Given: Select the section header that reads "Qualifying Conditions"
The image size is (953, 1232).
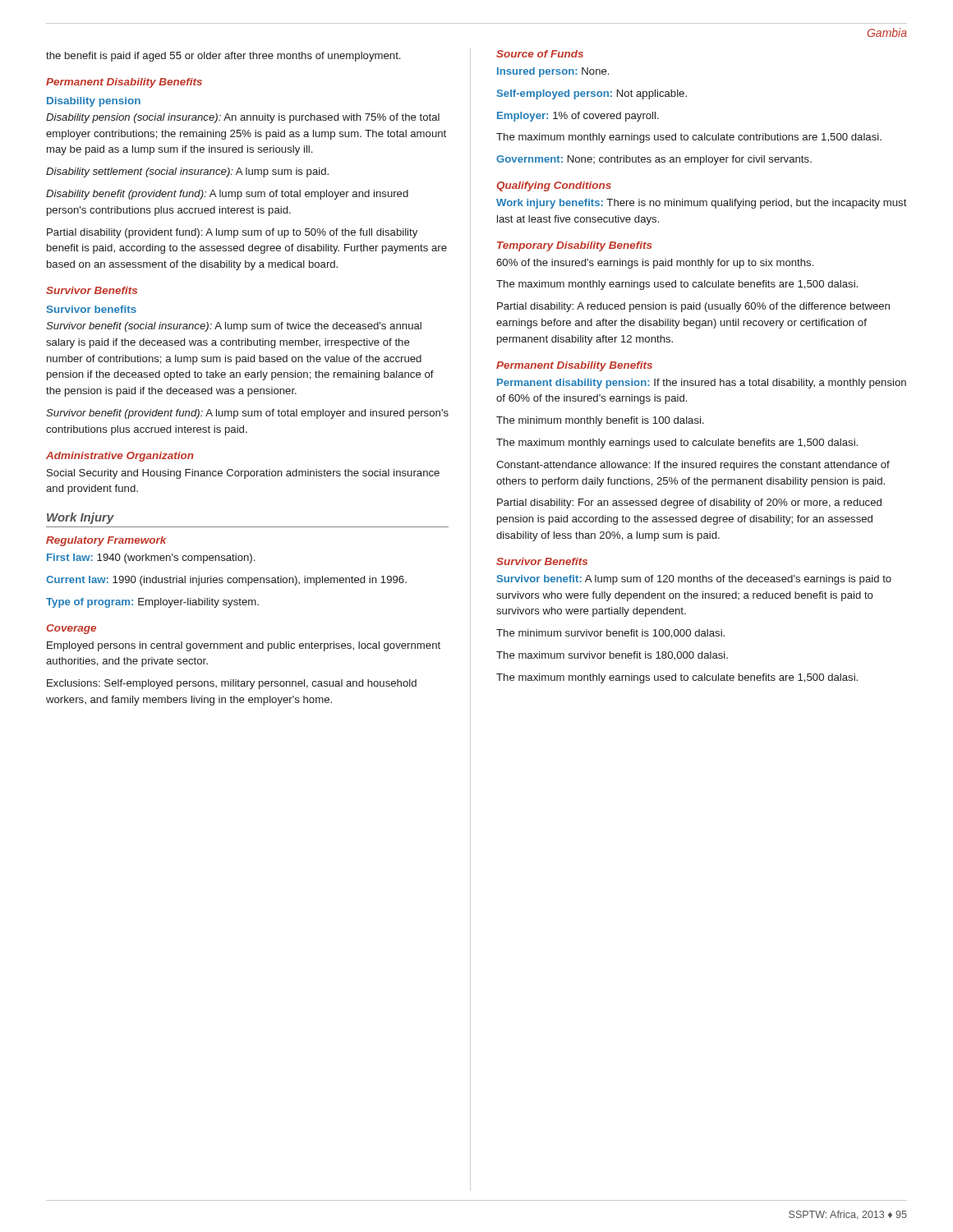Looking at the screenshot, I should 554,185.
